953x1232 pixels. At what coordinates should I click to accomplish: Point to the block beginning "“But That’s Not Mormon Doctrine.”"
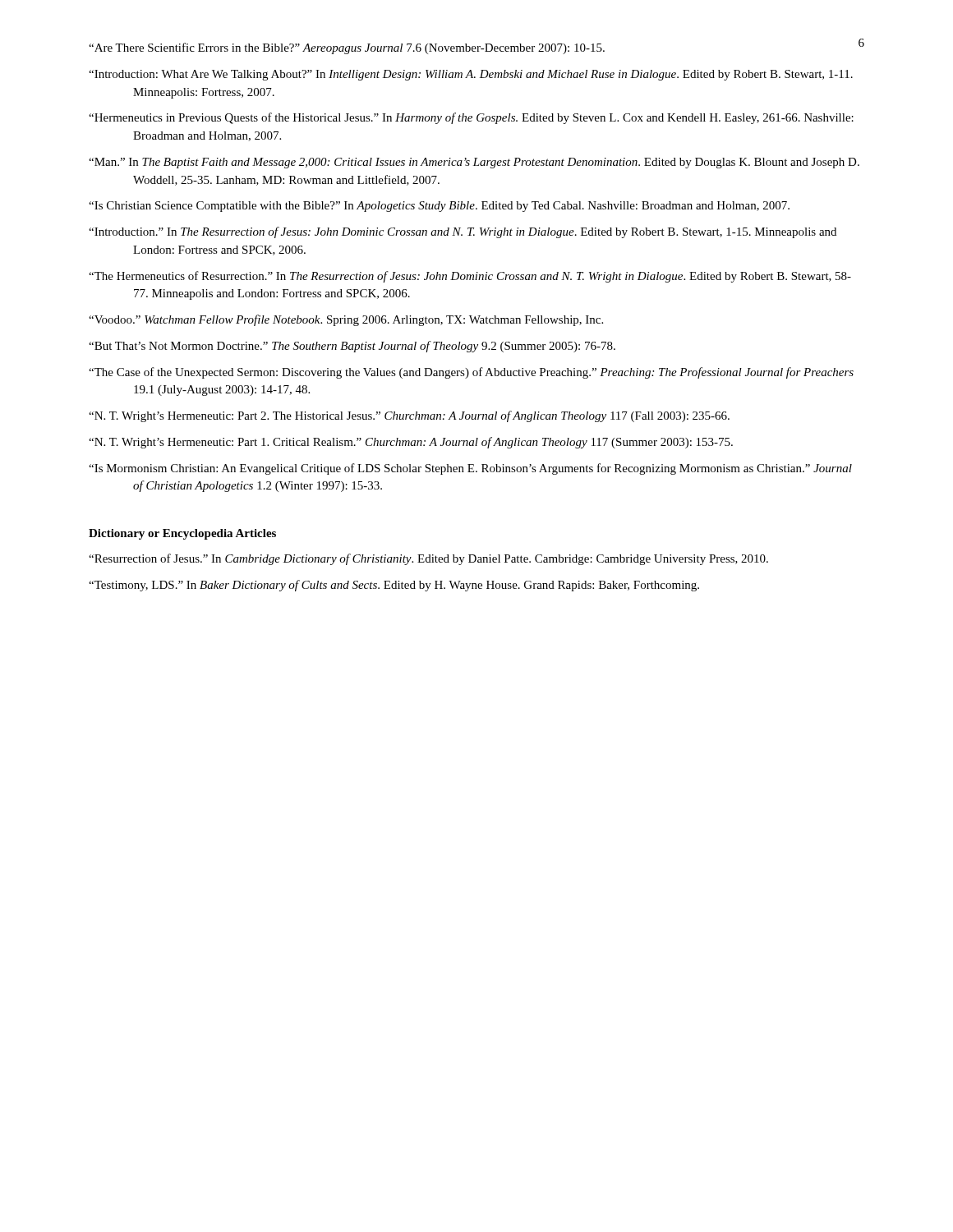352,346
